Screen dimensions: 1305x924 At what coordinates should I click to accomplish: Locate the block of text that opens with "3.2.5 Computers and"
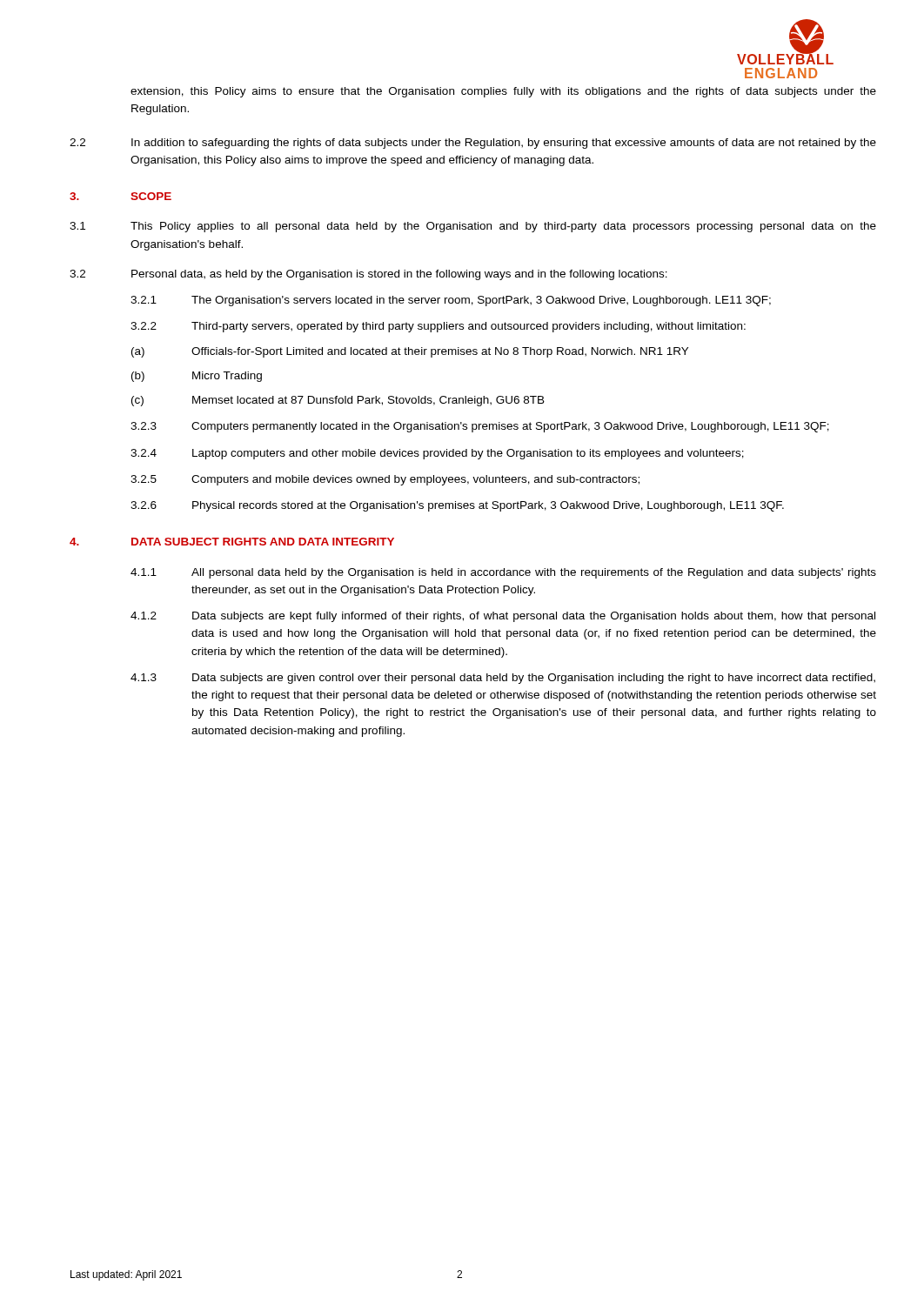[x=503, y=479]
